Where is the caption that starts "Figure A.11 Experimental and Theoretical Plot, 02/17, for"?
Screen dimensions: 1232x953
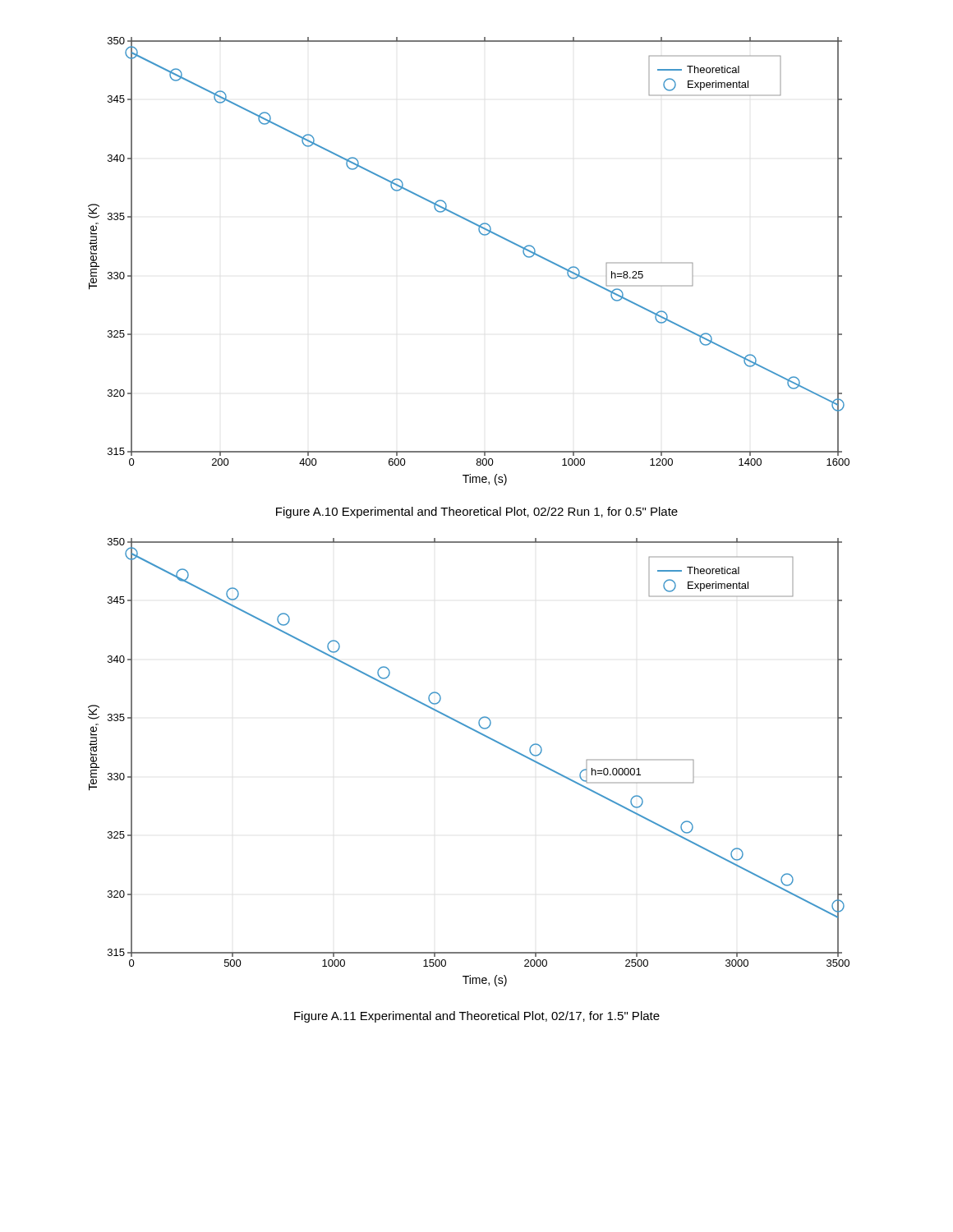[x=476, y=1016]
